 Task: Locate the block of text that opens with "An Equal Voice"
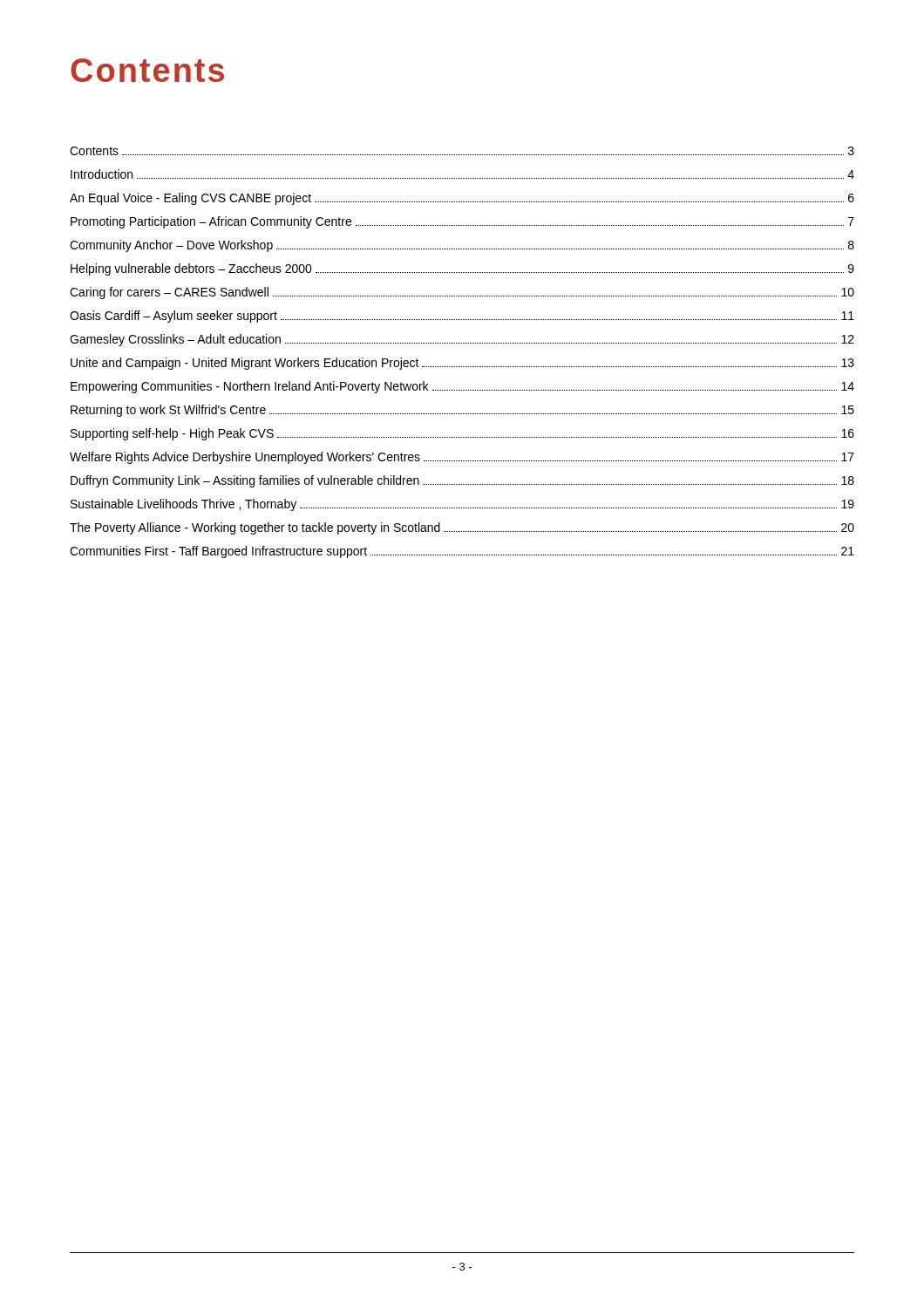point(462,198)
